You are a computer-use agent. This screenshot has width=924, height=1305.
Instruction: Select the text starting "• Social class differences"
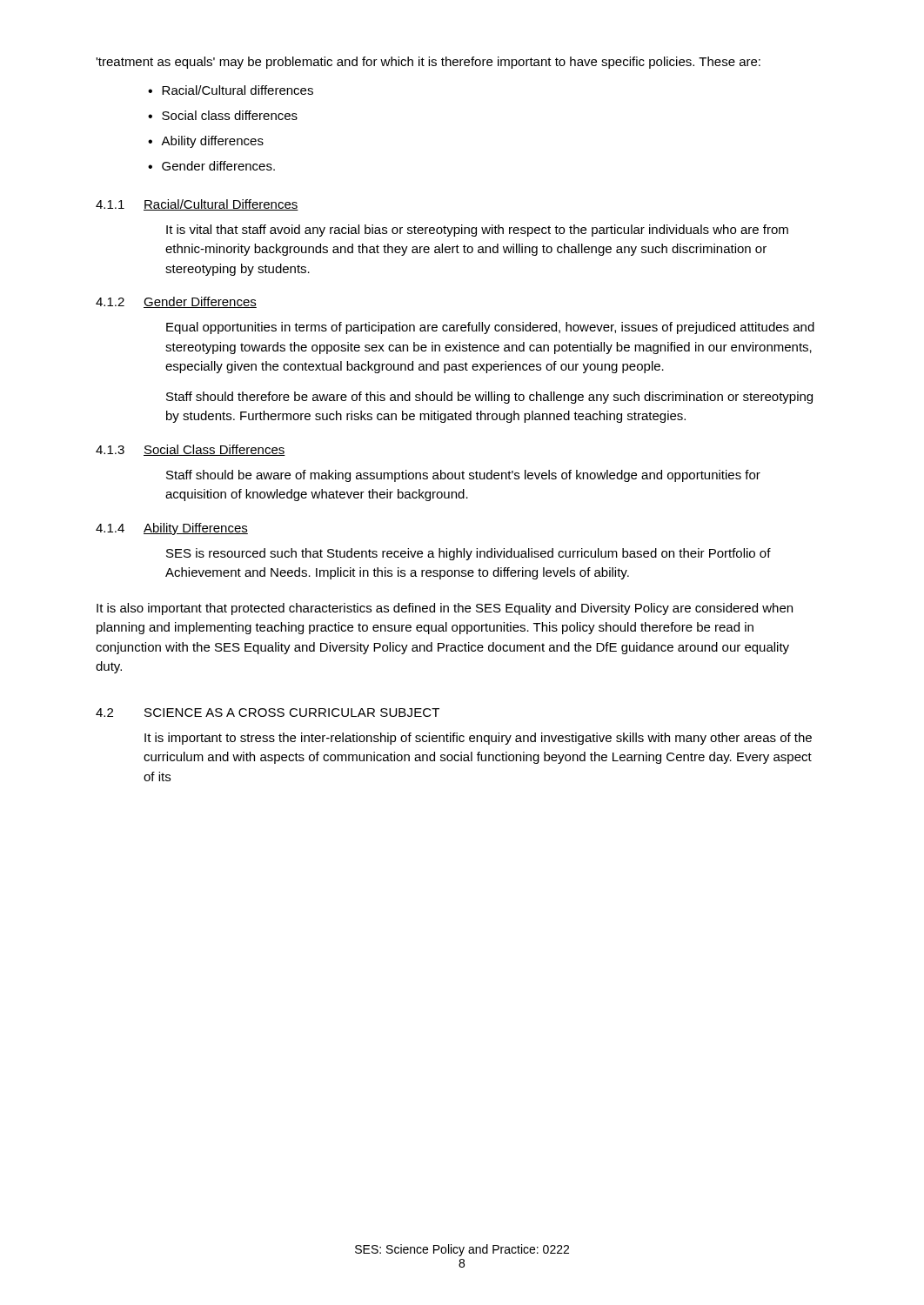(223, 116)
